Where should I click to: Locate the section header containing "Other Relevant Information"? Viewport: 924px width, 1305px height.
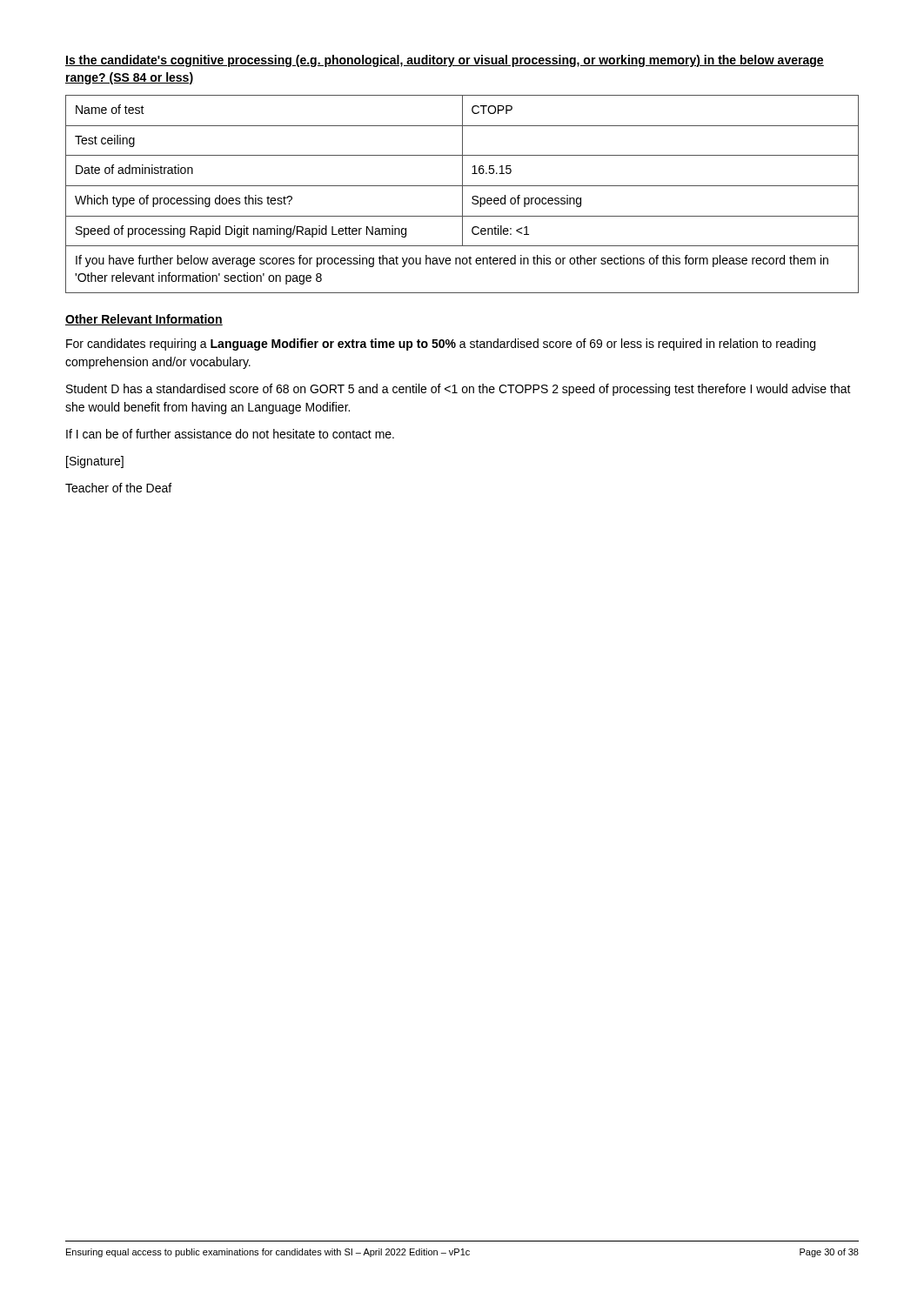[x=144, y=320]
